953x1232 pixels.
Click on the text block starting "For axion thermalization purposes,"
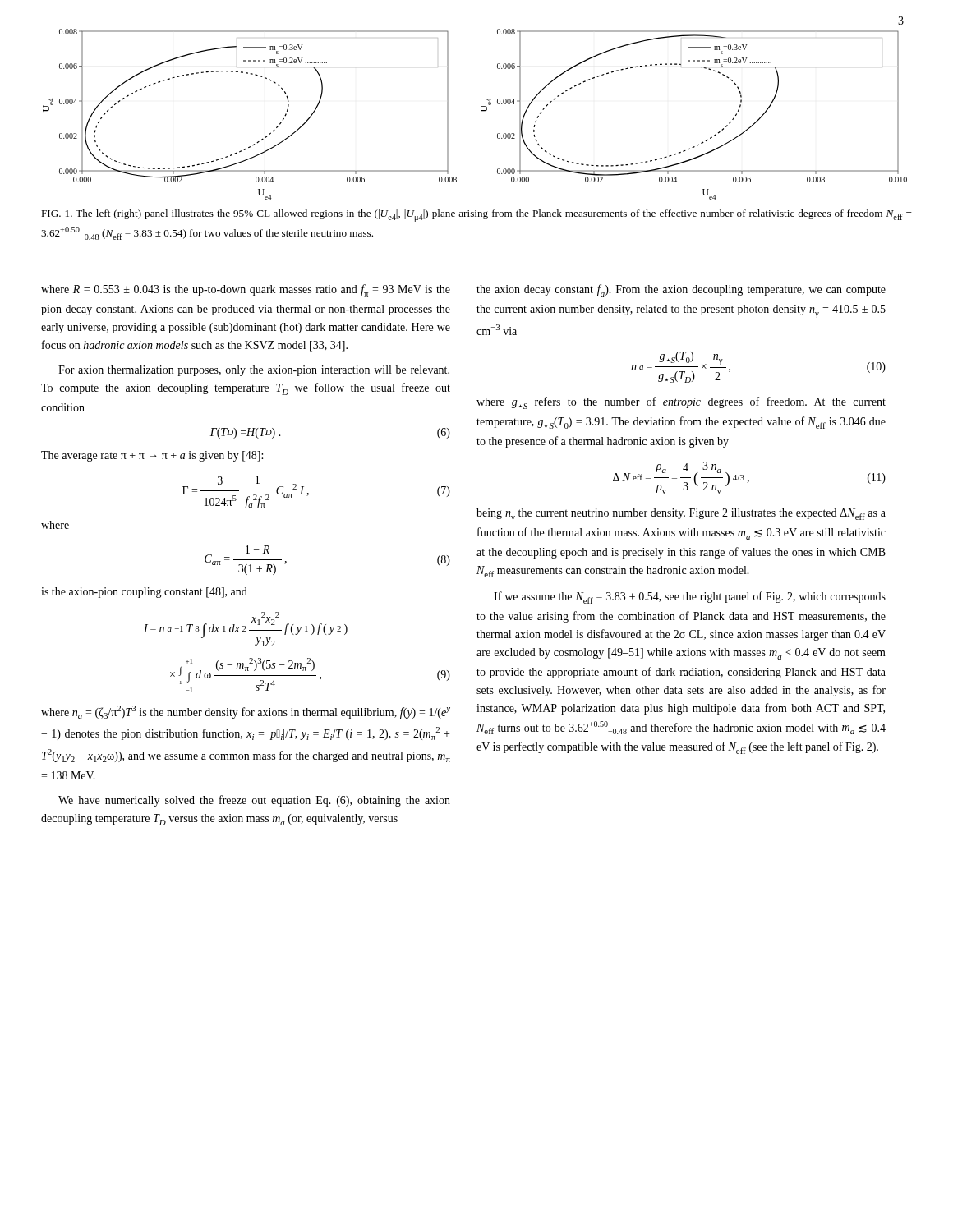point(246,389)
